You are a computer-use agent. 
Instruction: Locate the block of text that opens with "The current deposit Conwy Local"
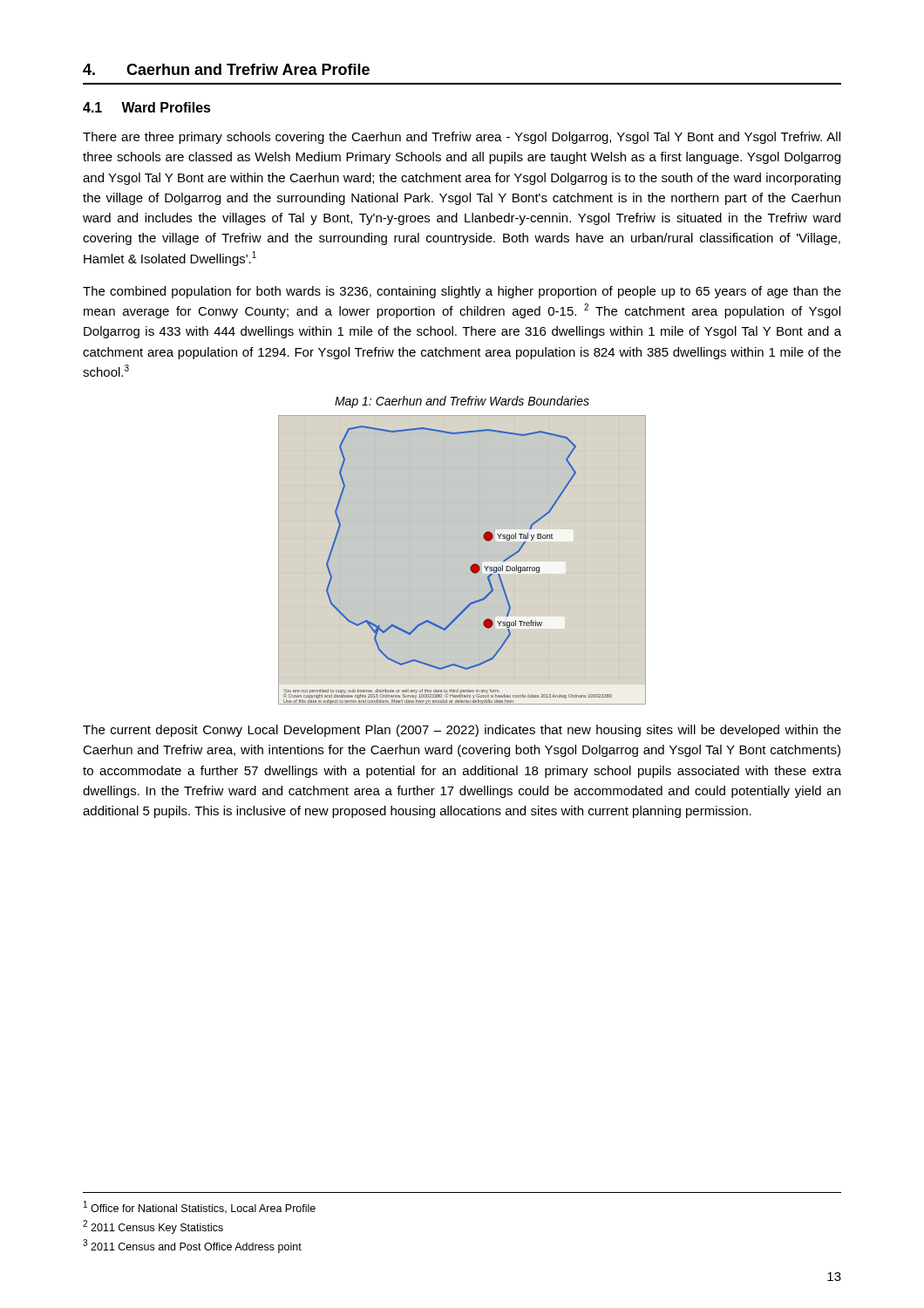462,770
